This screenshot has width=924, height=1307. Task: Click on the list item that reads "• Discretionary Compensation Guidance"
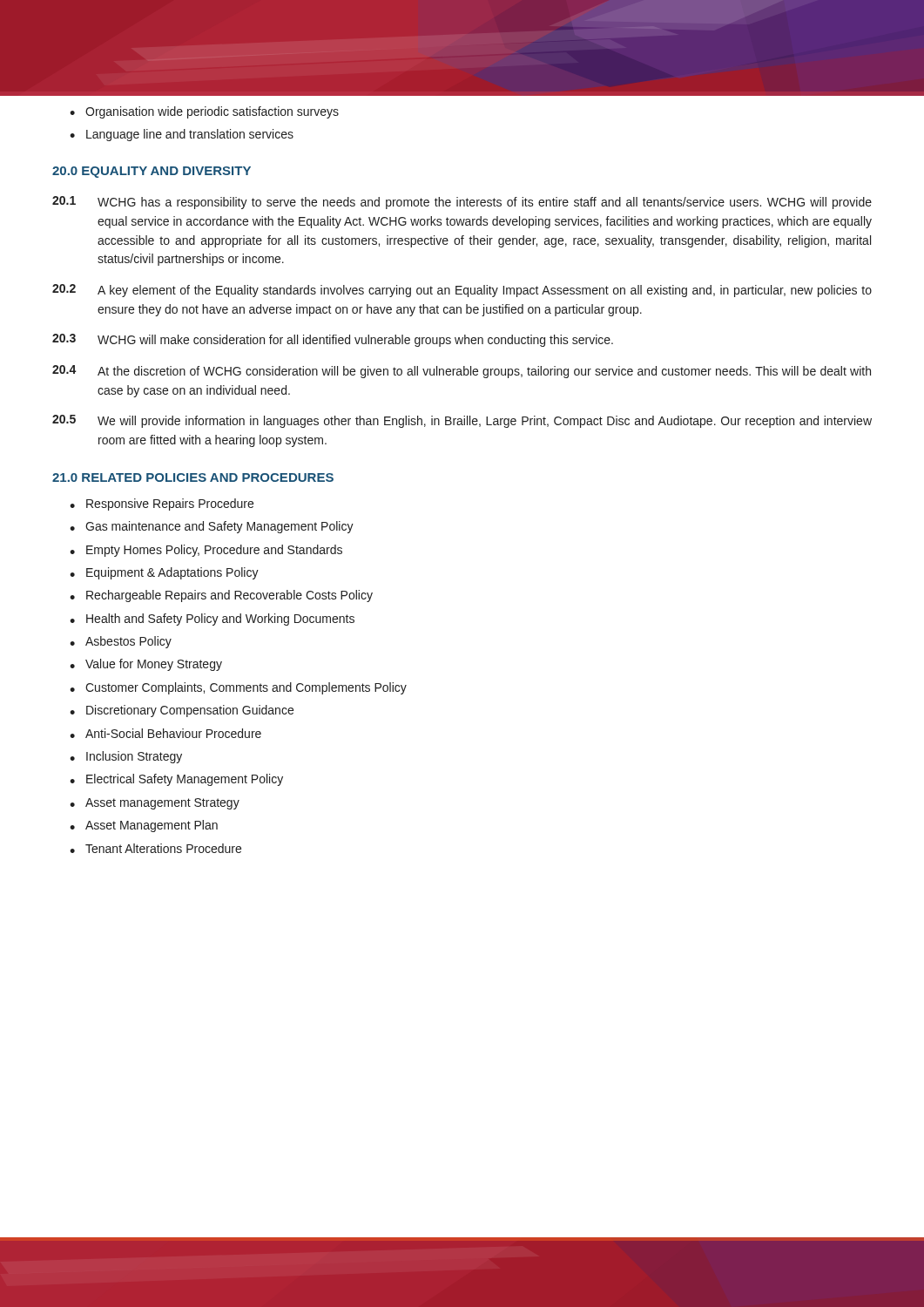pos(182,714)
